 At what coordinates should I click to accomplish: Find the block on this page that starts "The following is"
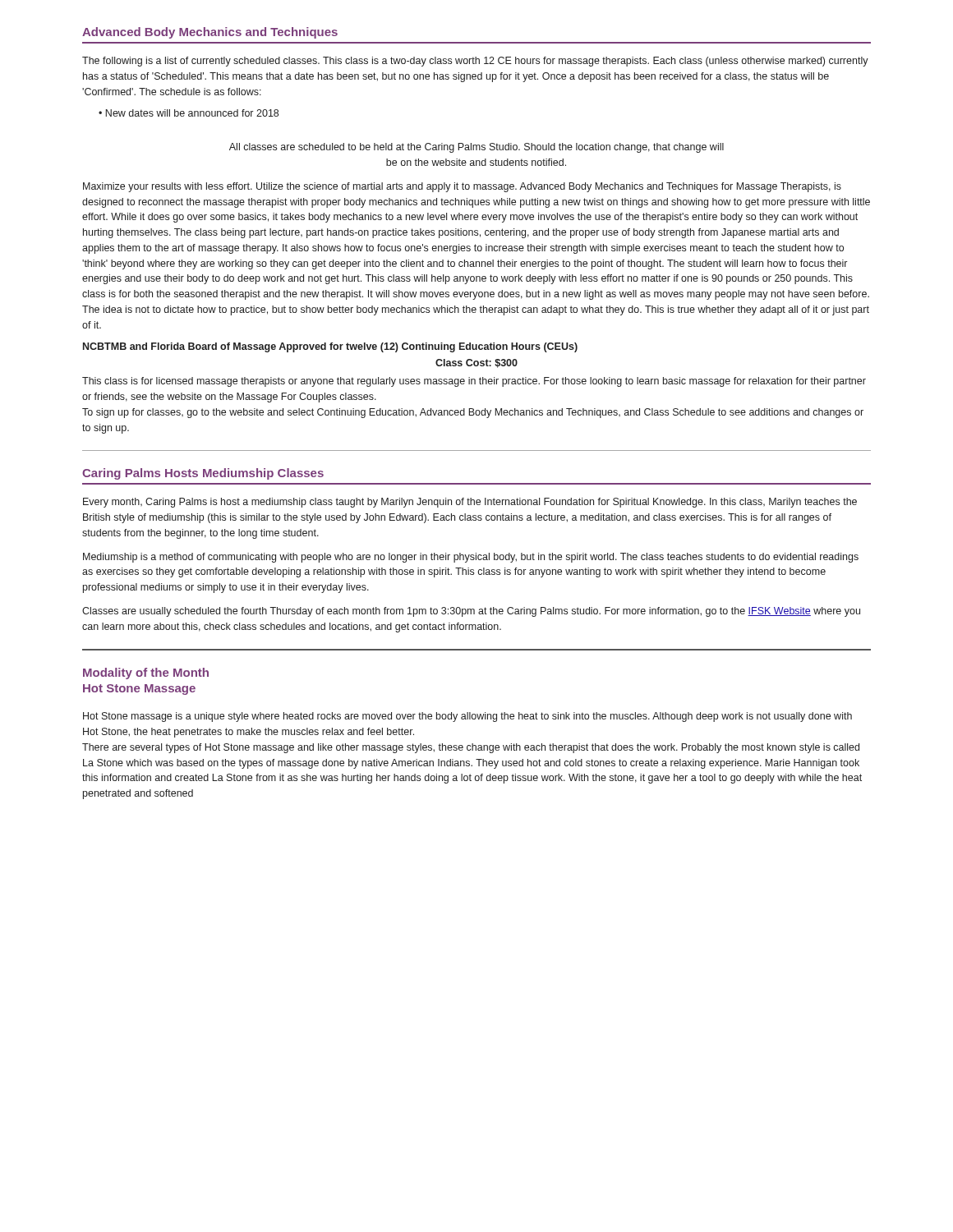pyautogui.click(x=475, y=76)
